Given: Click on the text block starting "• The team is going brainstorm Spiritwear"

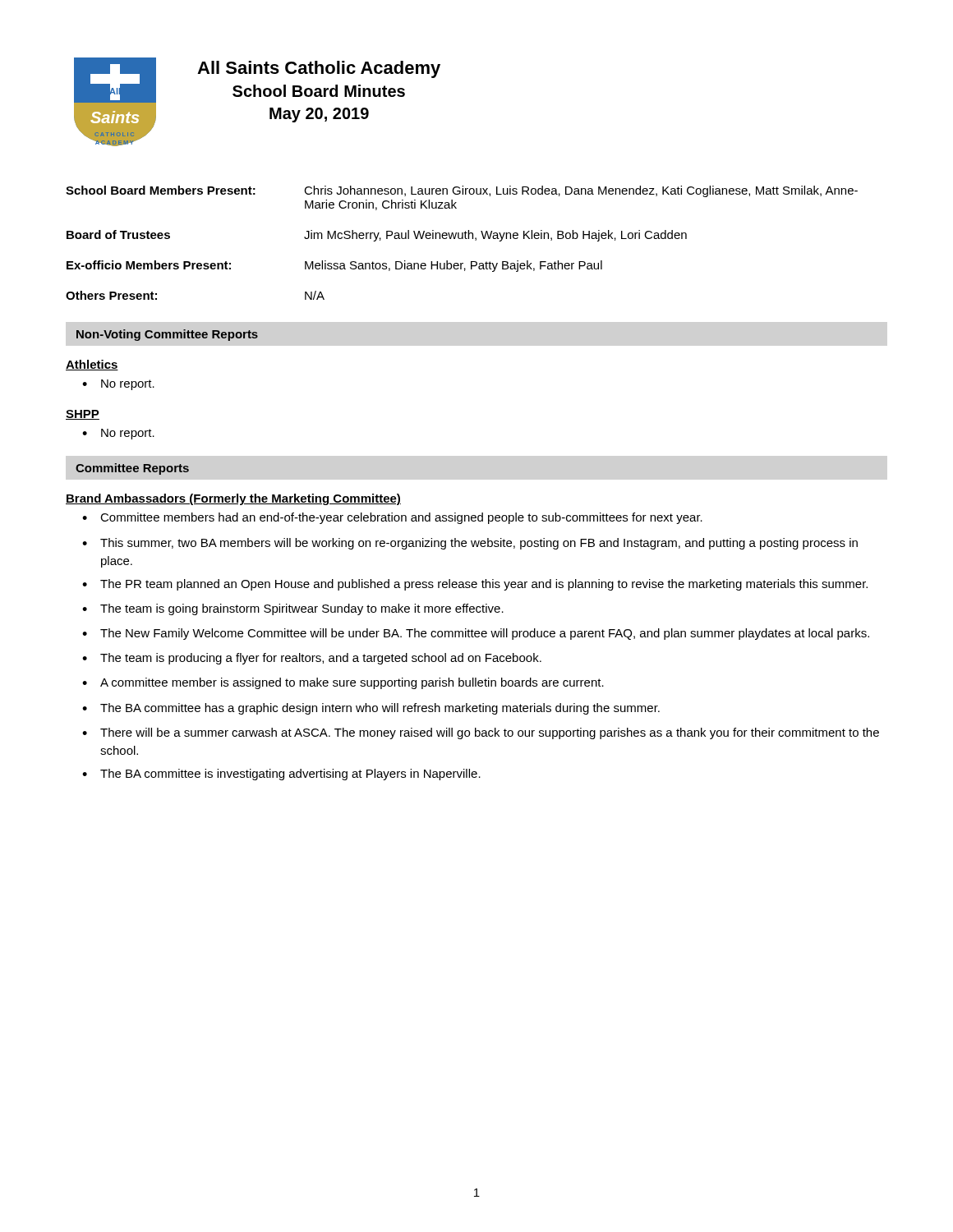Looking at the screenshot, I should pos(293,610).
